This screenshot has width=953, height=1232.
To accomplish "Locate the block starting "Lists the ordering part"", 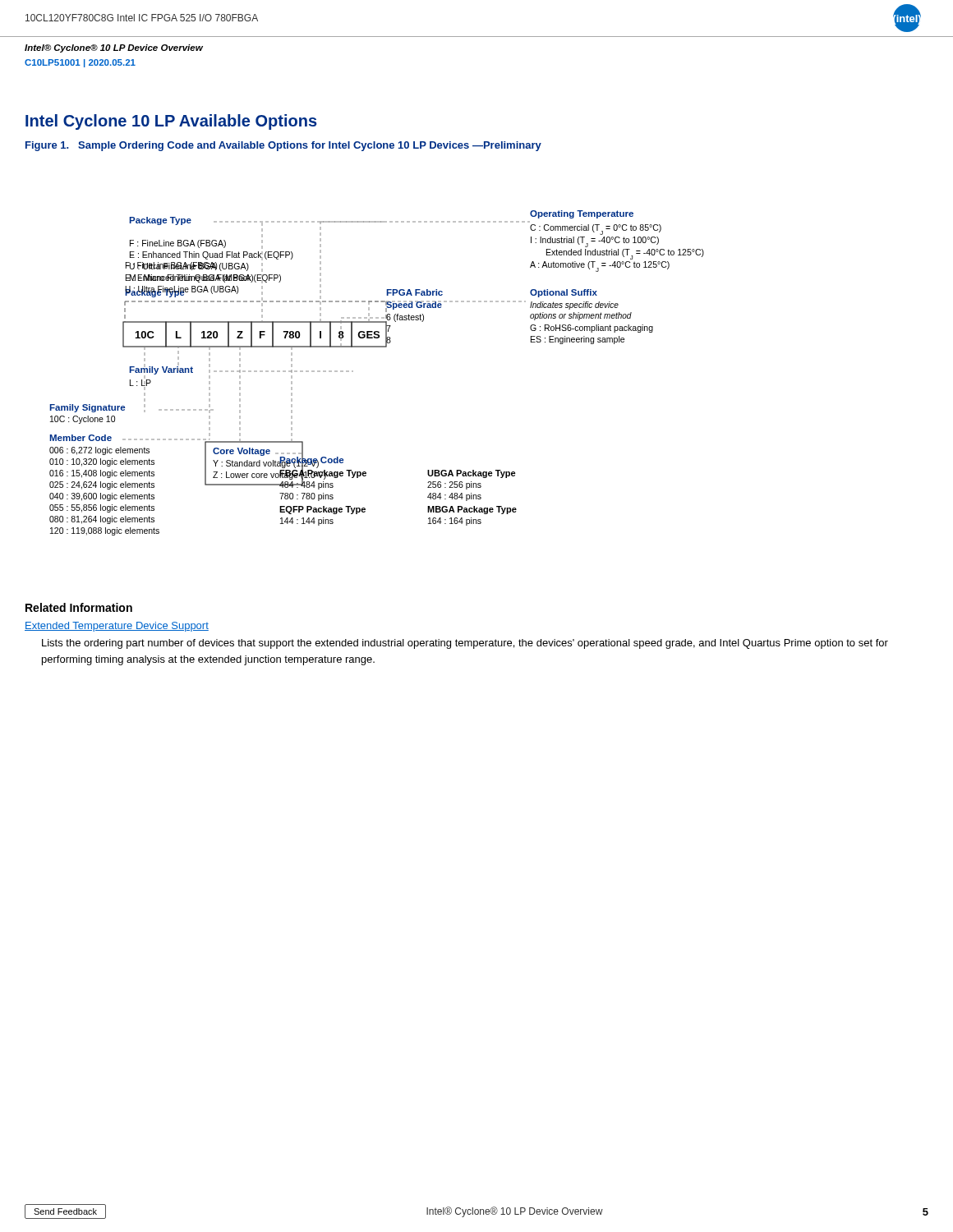I will [464, 651].
